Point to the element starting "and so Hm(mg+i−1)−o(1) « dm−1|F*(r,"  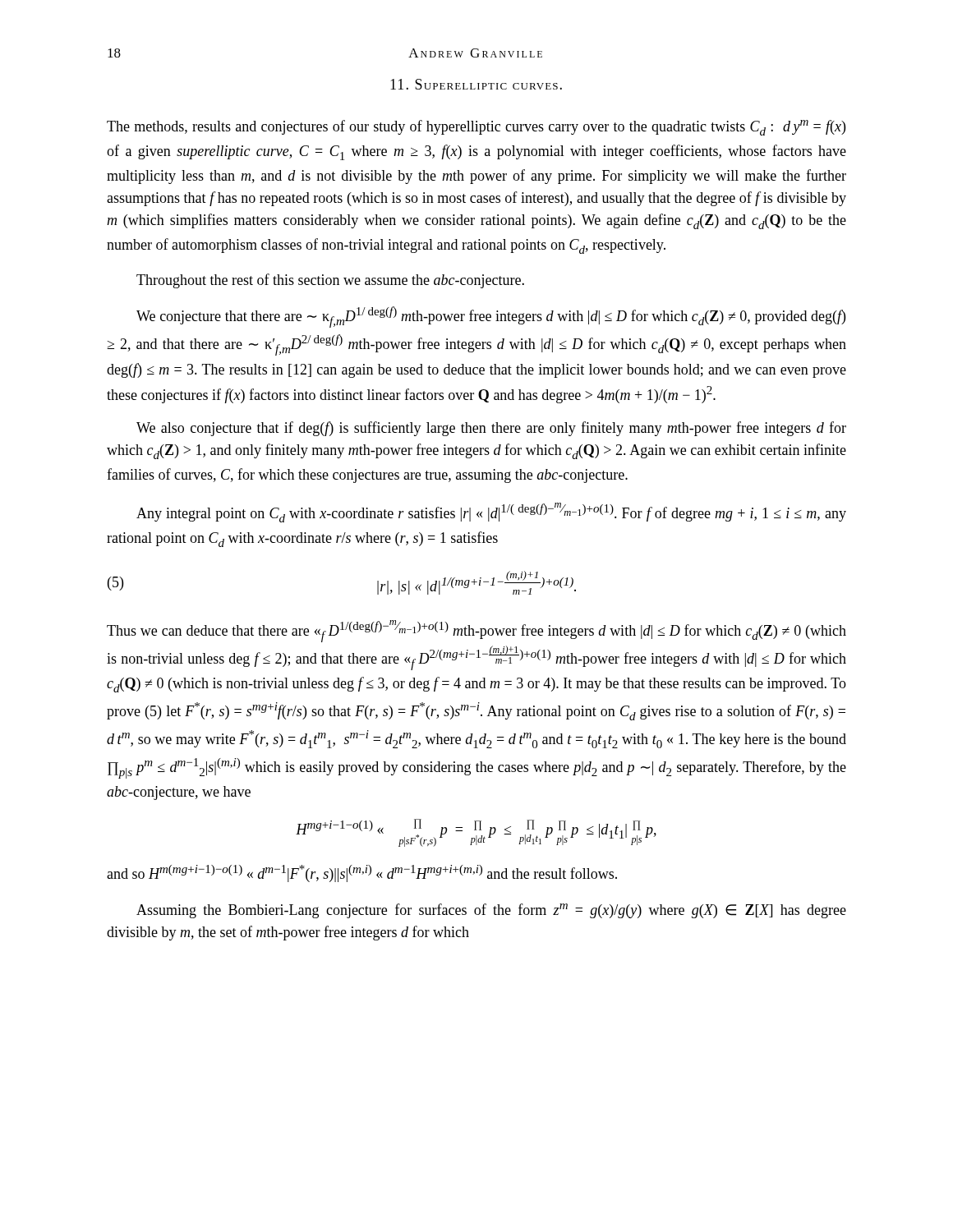click(362, 872)
